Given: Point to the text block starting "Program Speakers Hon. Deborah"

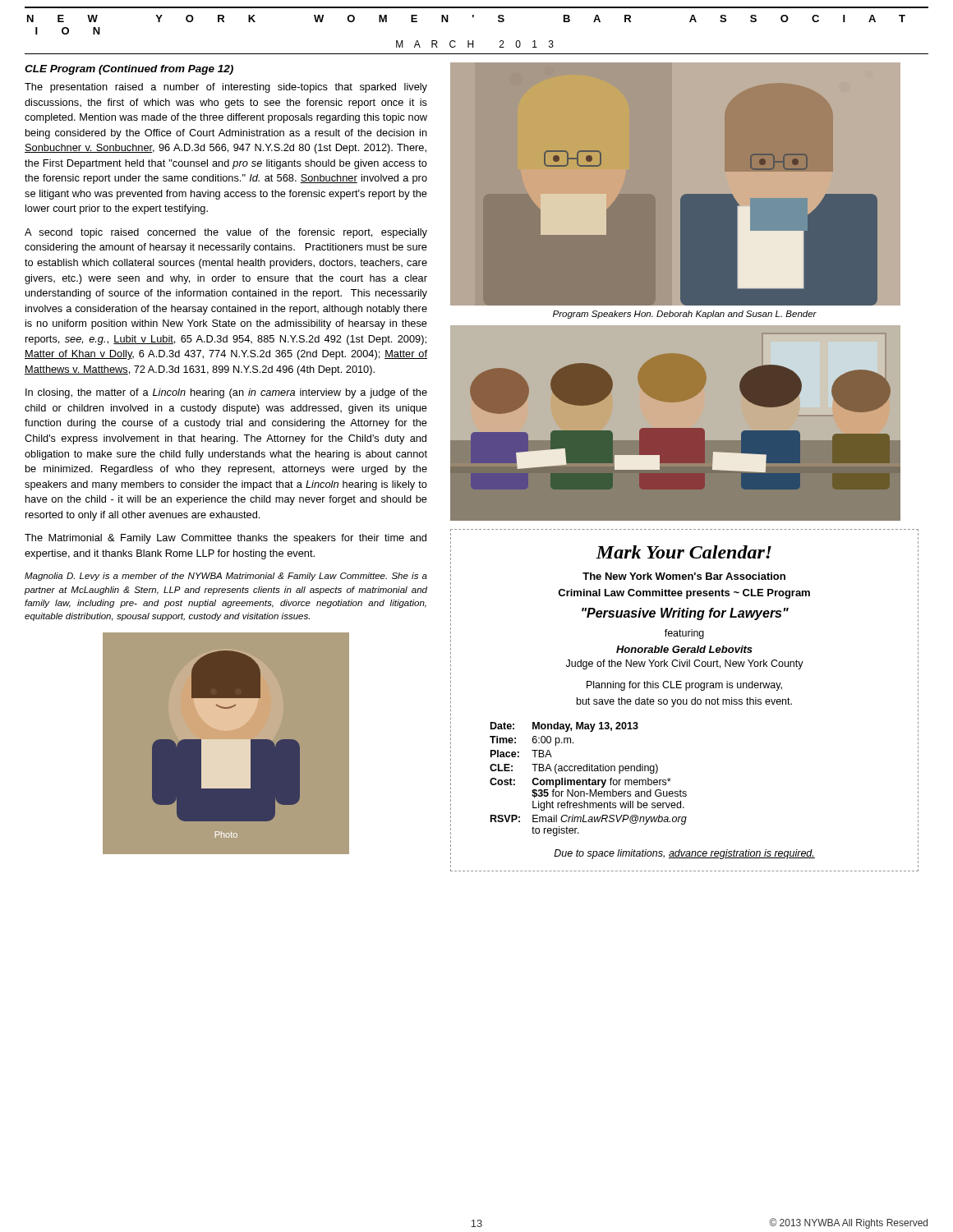Looking at the screenshot, I should (x=684, y=314).
